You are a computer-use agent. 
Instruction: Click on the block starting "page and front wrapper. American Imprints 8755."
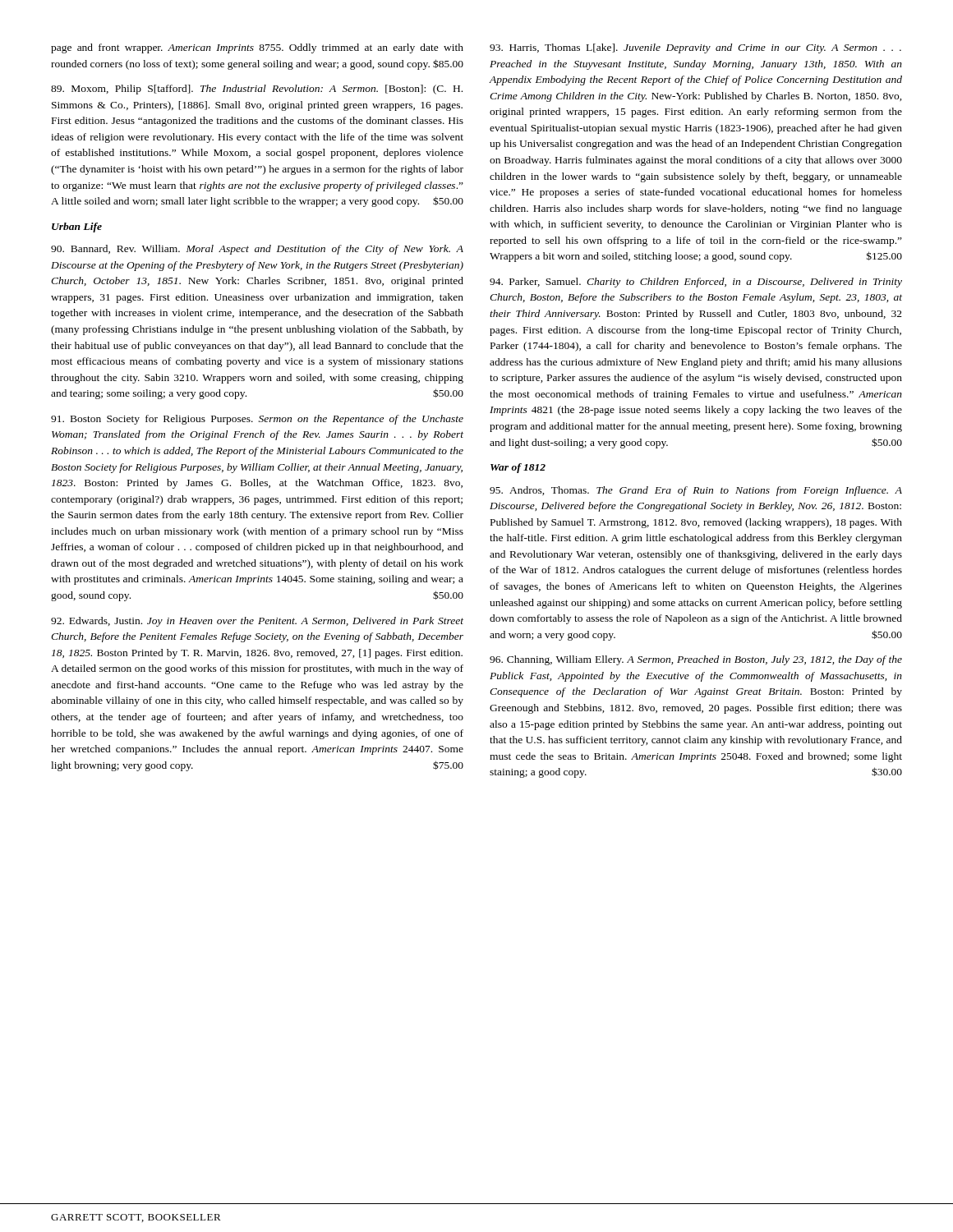(257, 56)
